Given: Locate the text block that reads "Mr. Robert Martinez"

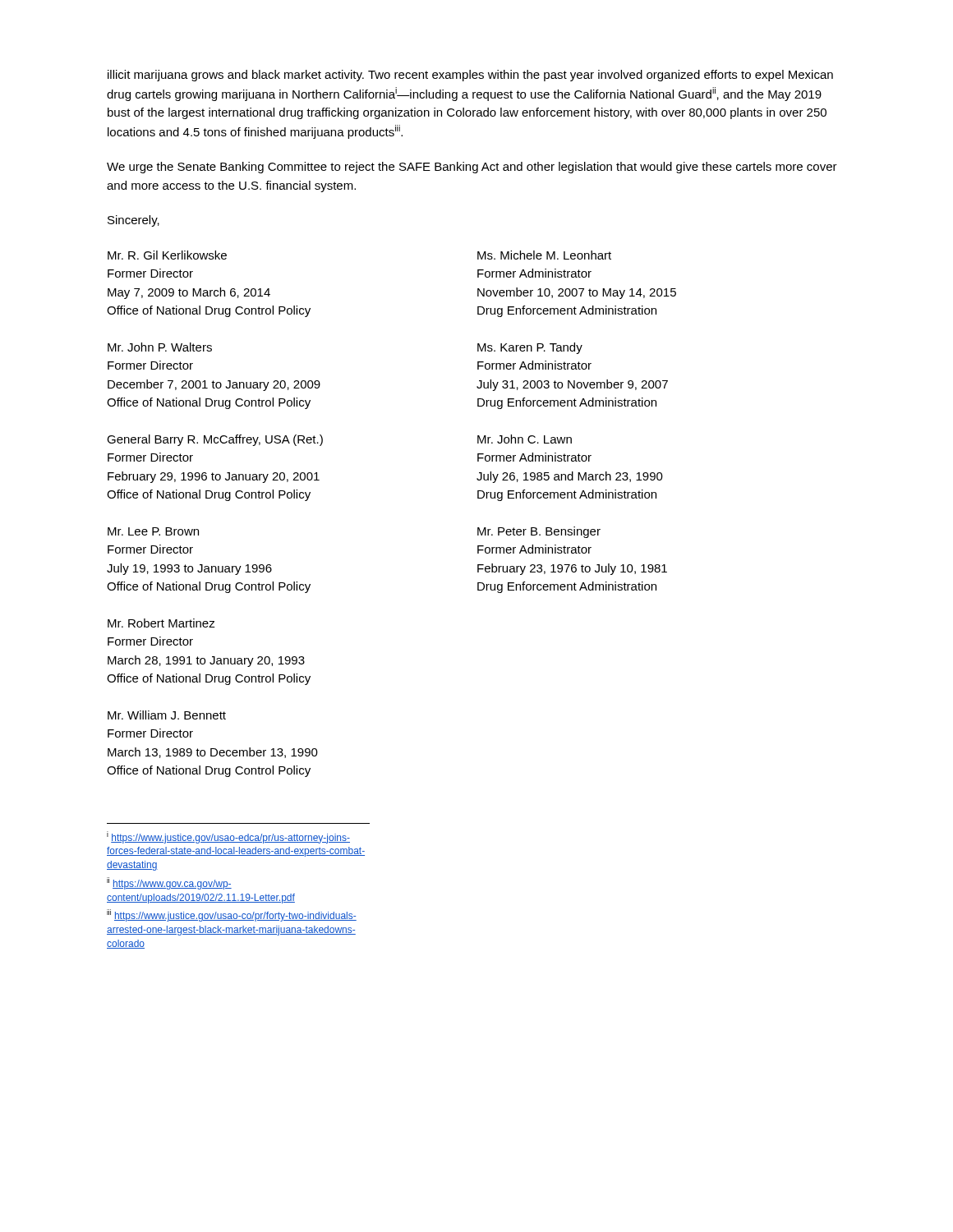Looking at the screenshot, I should point(209,650).
